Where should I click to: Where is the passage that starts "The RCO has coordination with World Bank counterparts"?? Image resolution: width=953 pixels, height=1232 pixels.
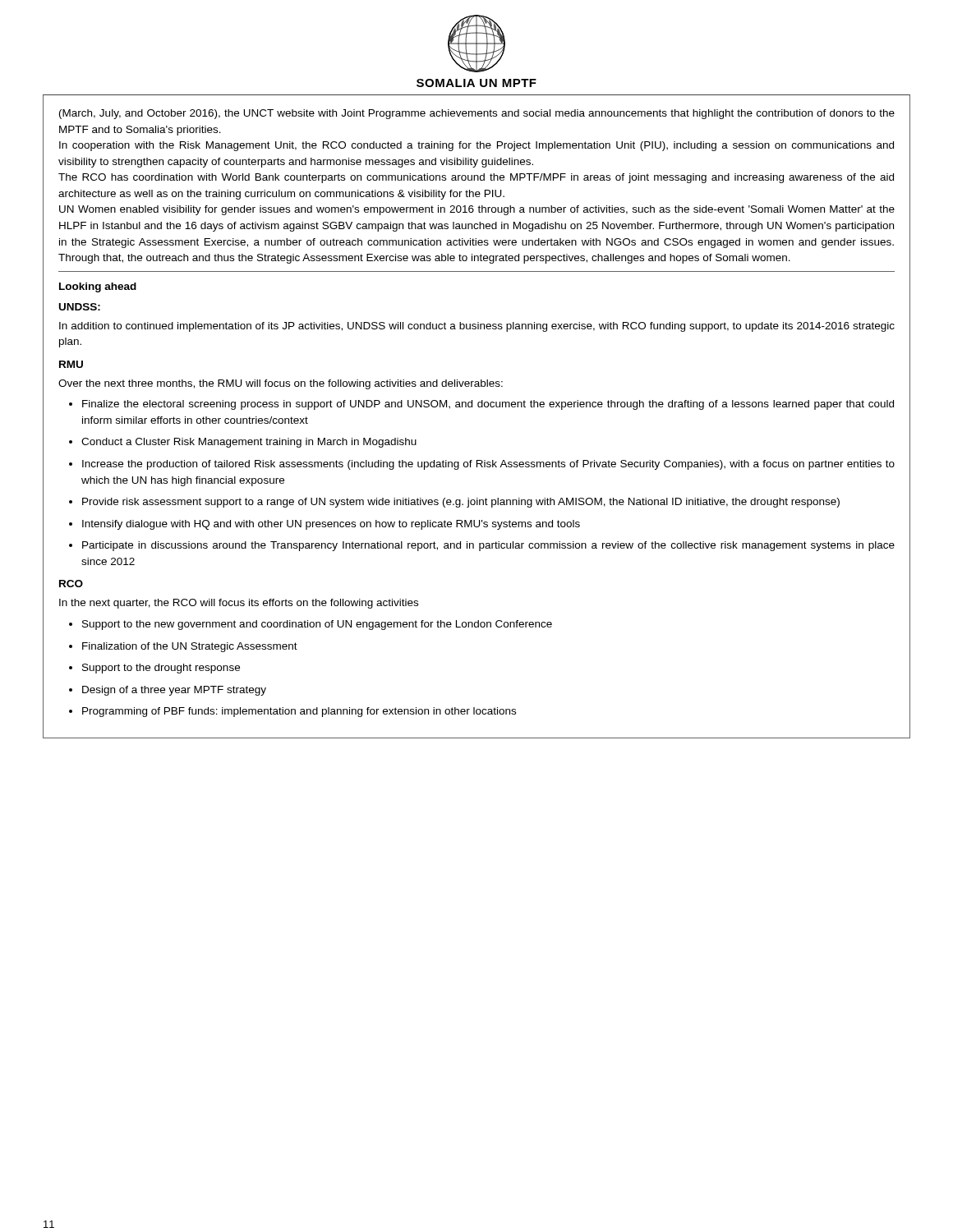coord(476,185)
